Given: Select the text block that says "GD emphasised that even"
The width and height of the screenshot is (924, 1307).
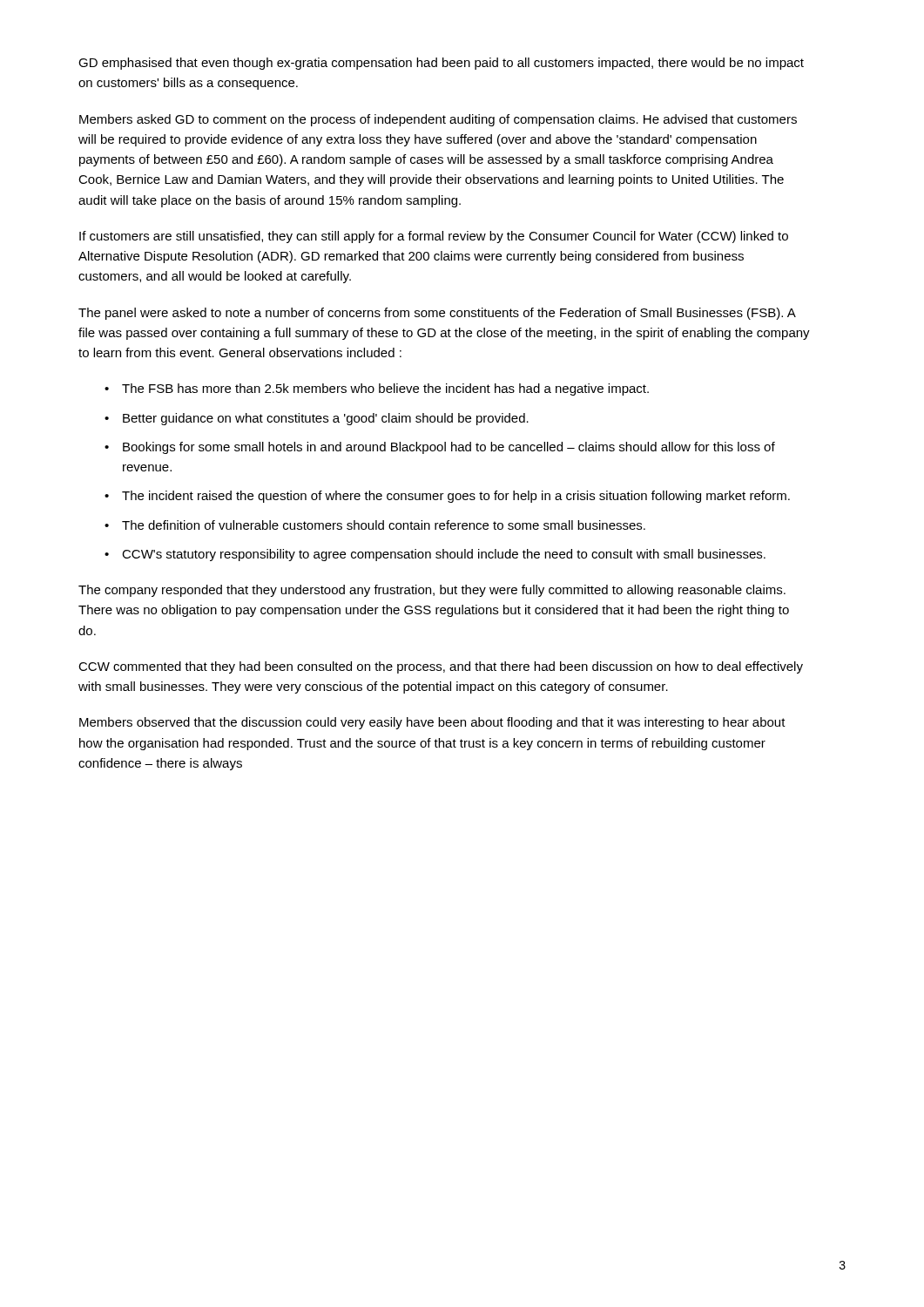Looking at the screenshot, I should (441, 72).
